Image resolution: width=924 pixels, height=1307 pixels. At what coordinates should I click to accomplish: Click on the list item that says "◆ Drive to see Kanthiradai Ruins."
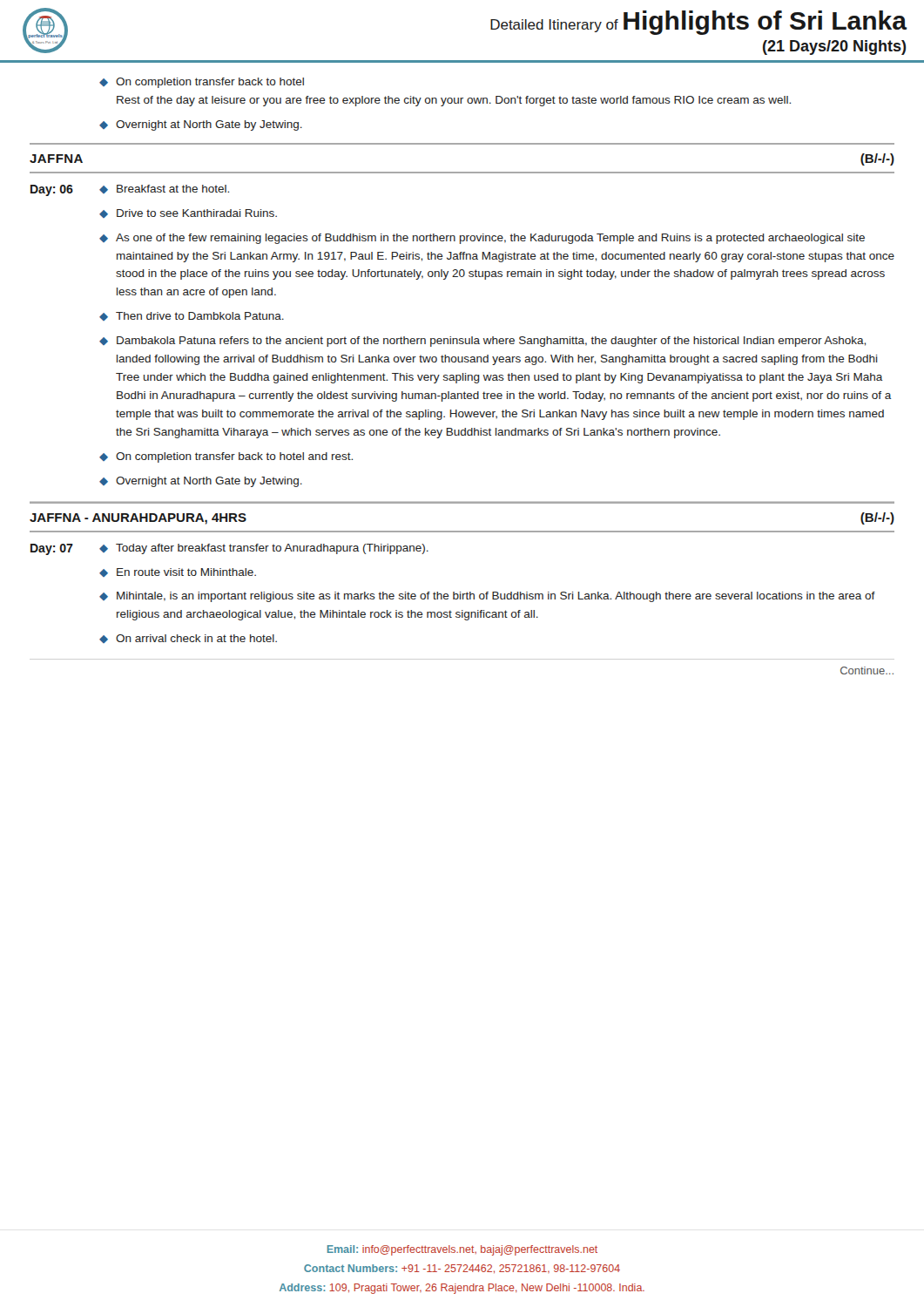[x=189, y=214]
